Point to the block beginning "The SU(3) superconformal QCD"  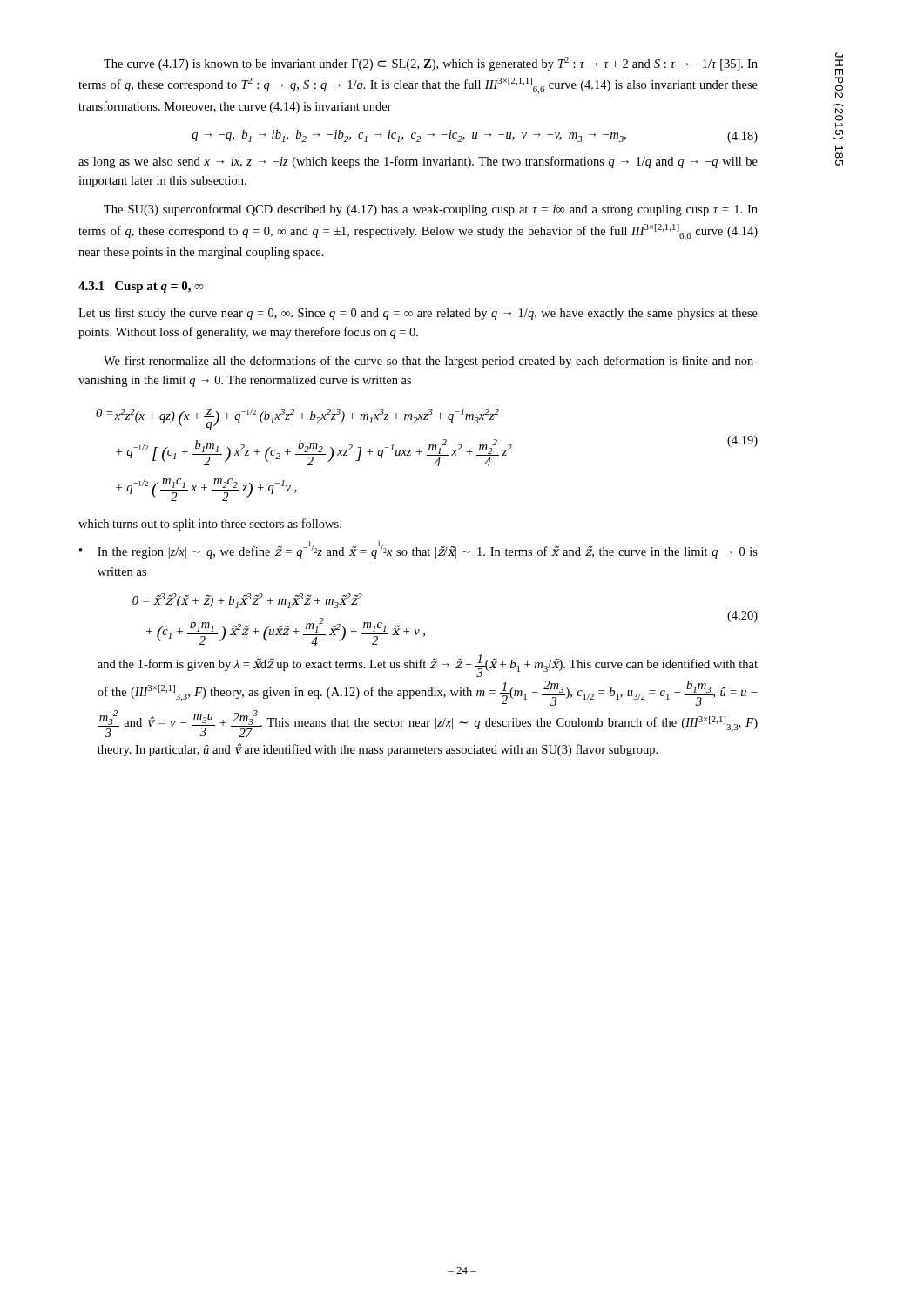418,231
